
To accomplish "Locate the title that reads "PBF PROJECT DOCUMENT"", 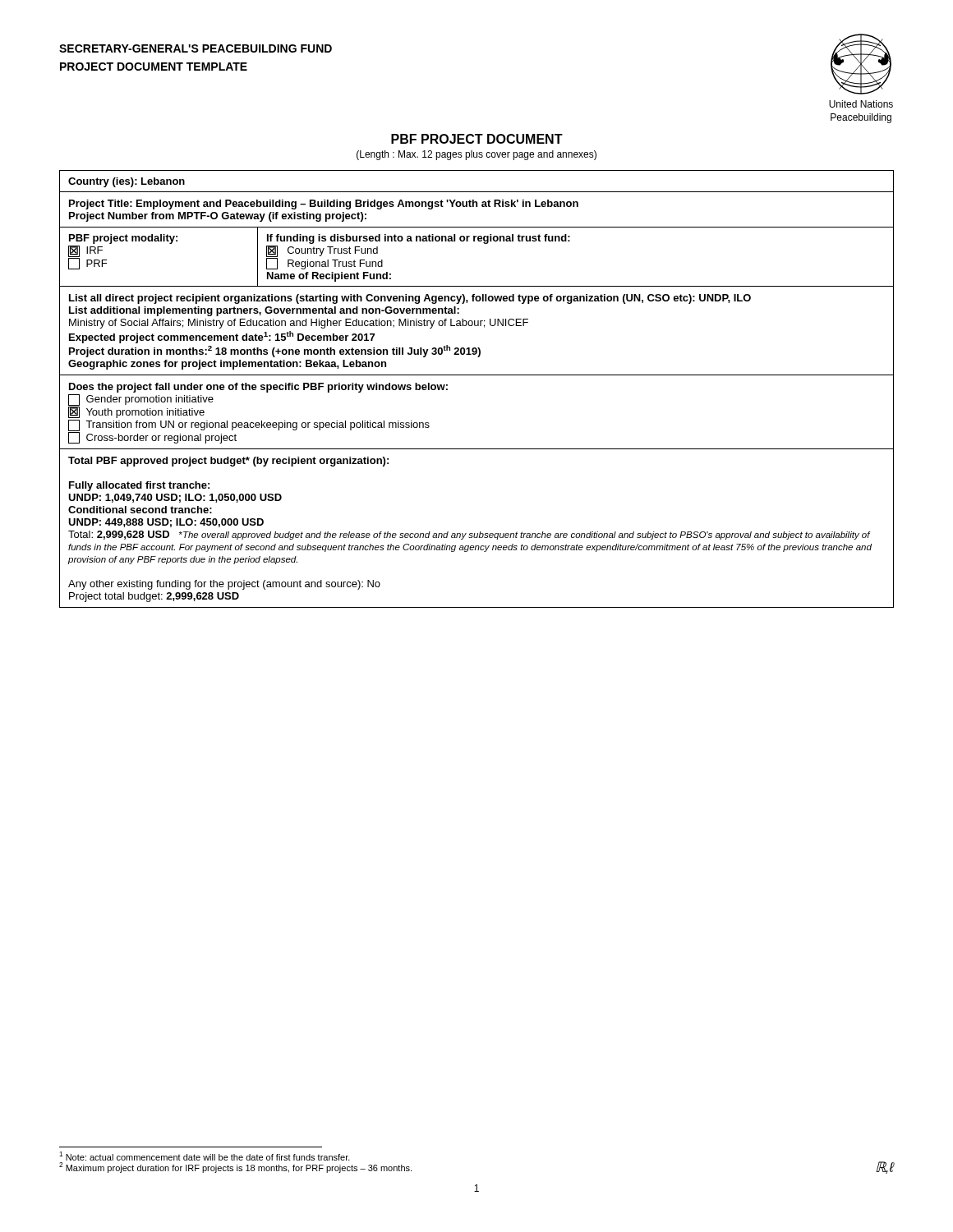I will point(476,139).
